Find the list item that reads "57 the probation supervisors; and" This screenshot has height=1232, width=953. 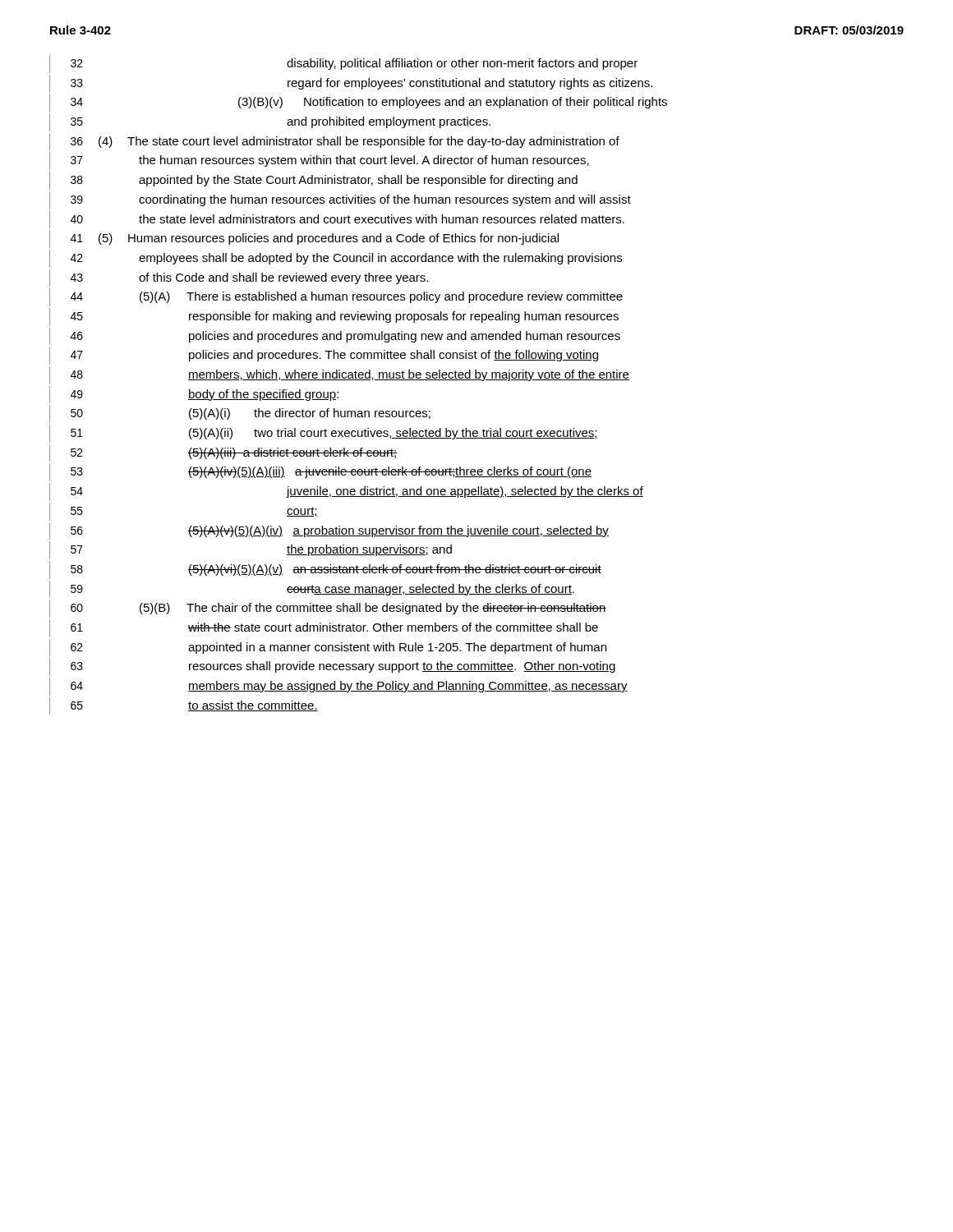coord(74,549)
